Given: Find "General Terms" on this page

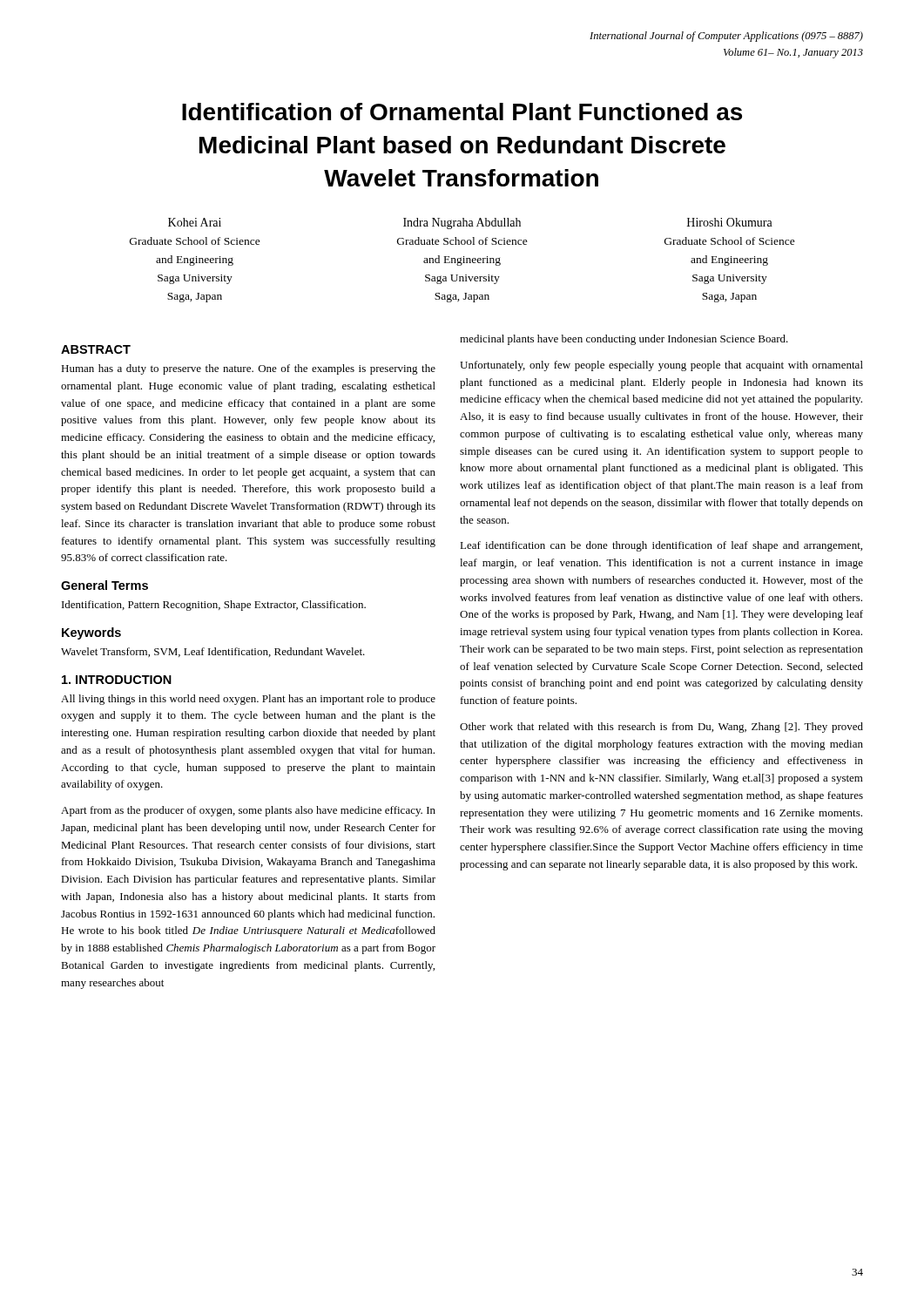Looking at the screenshot, I should pyautogui.click(x=105, y=586).
